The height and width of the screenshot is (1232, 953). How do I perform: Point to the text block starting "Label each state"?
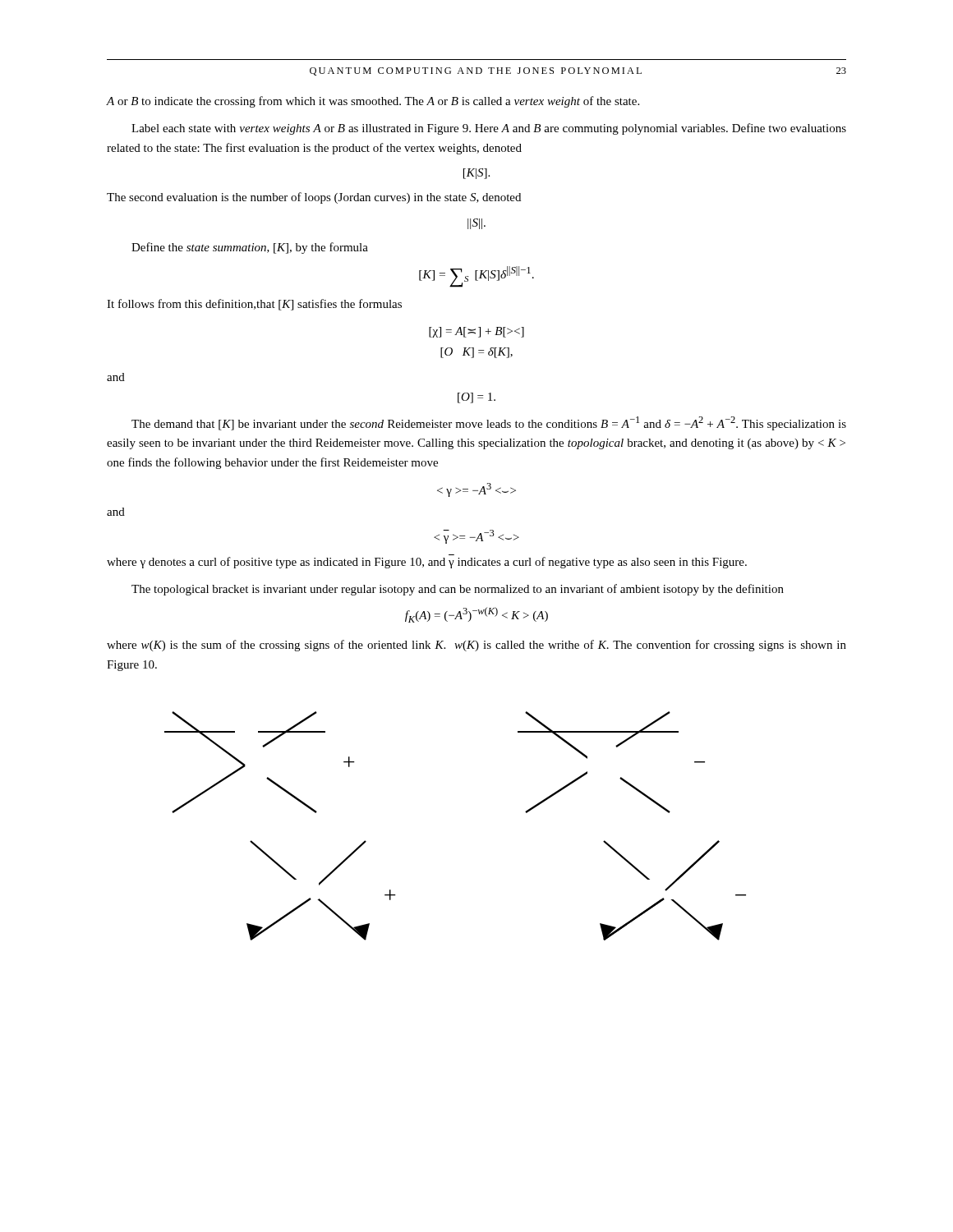(476, 138)
